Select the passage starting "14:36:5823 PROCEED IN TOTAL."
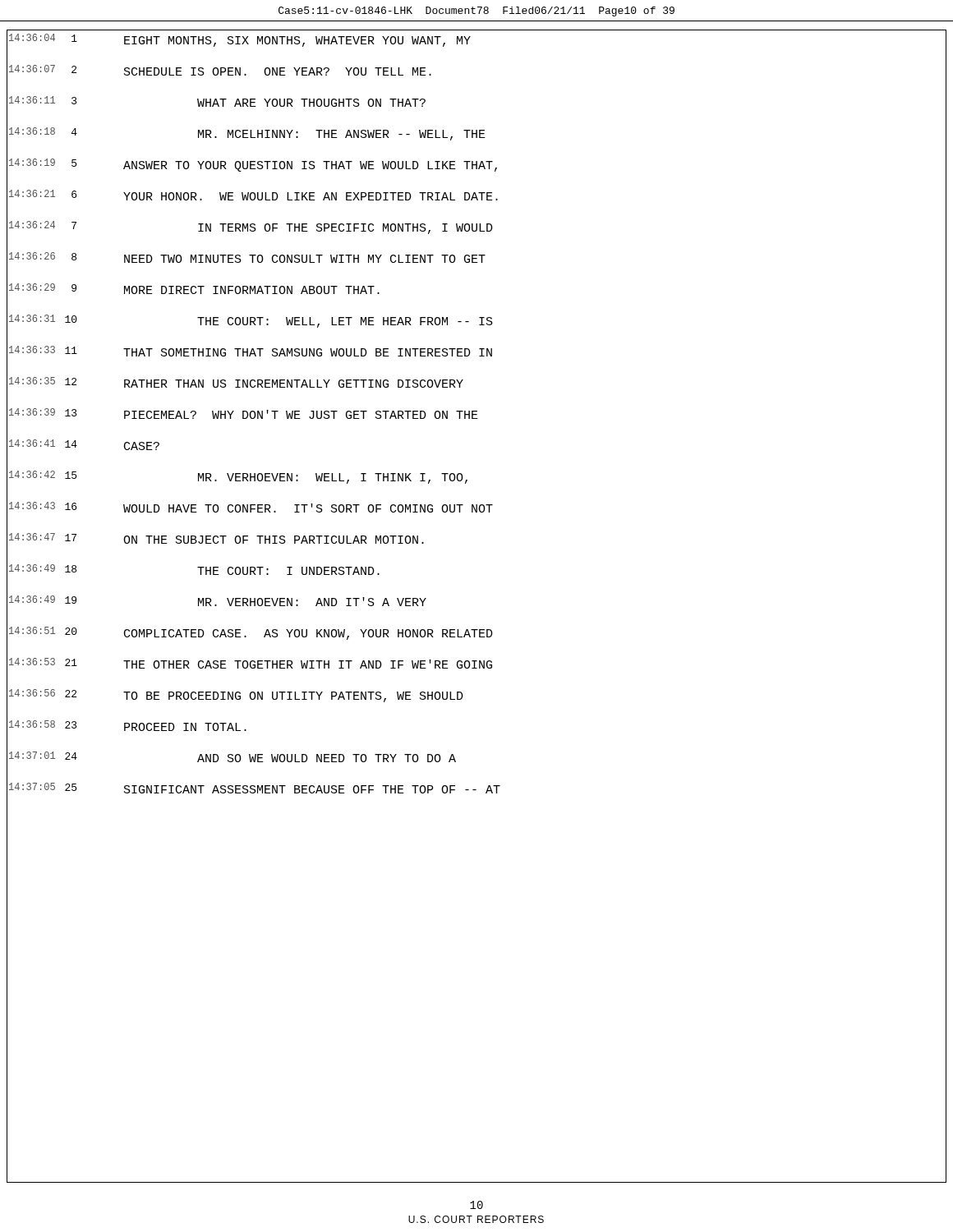Image resolution: width=953 pixels, height=1232 pixels. click(7, 728)
